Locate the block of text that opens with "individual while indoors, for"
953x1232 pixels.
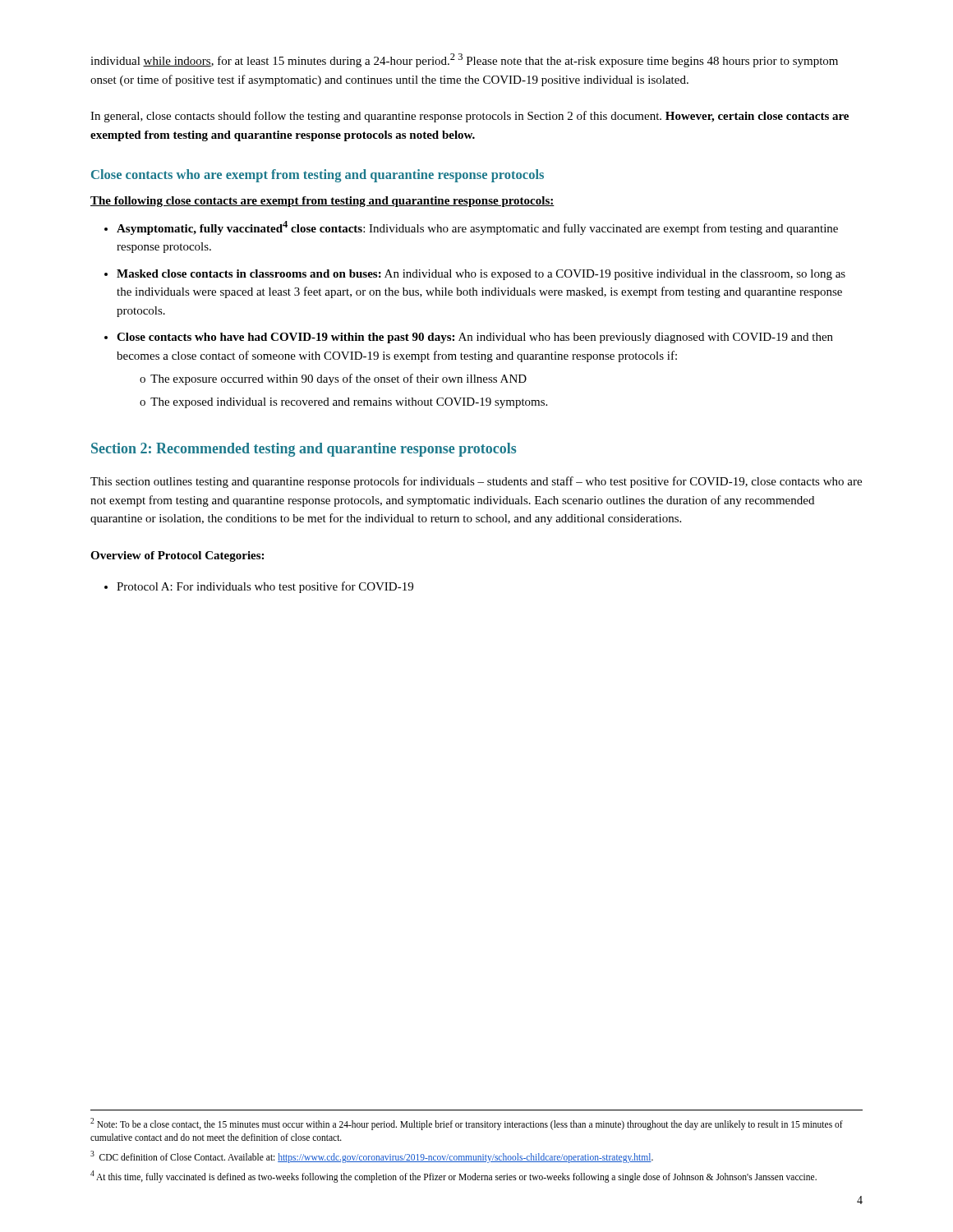[464, 68]
